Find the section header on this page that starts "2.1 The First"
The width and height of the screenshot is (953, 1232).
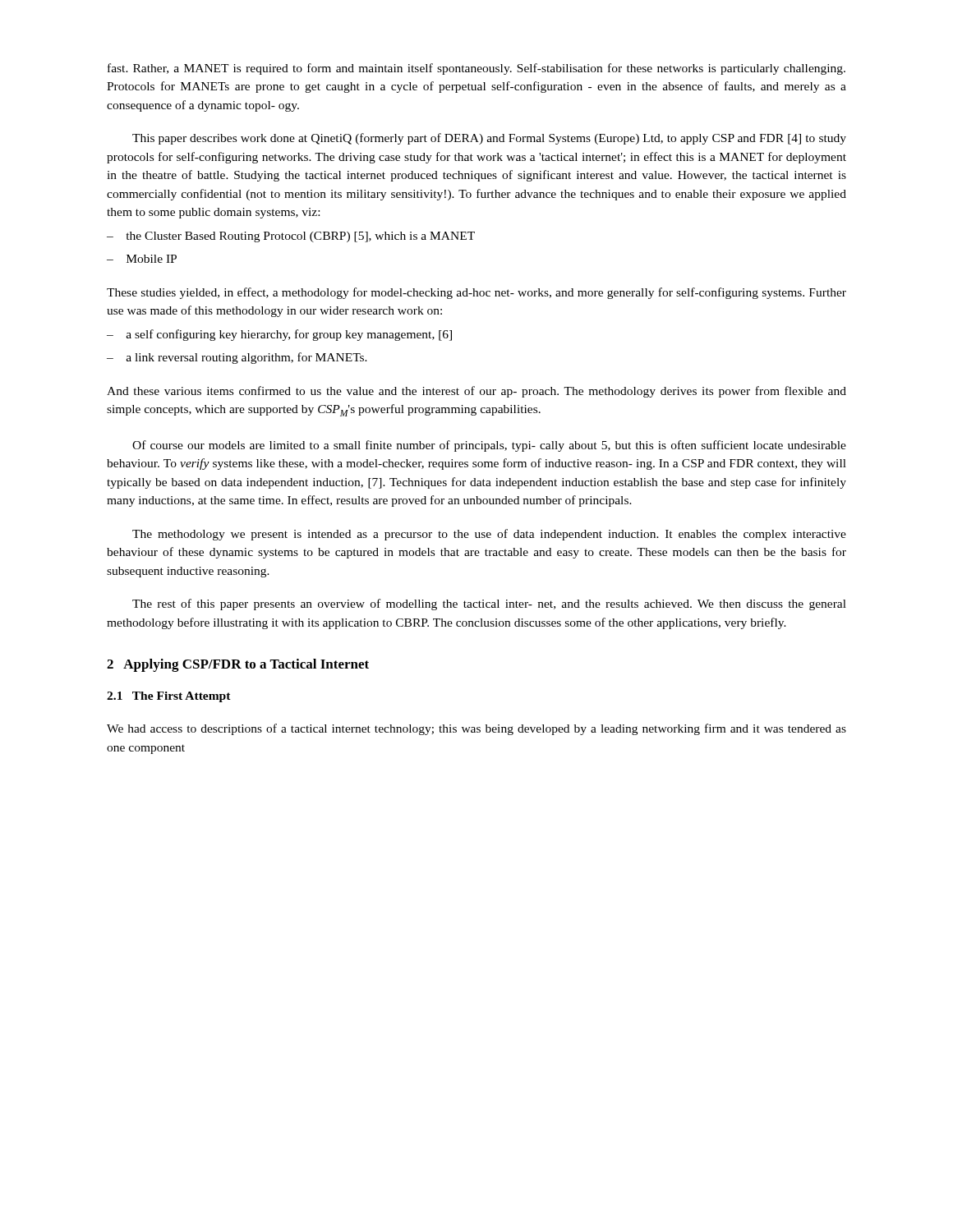tap(169, 697)
